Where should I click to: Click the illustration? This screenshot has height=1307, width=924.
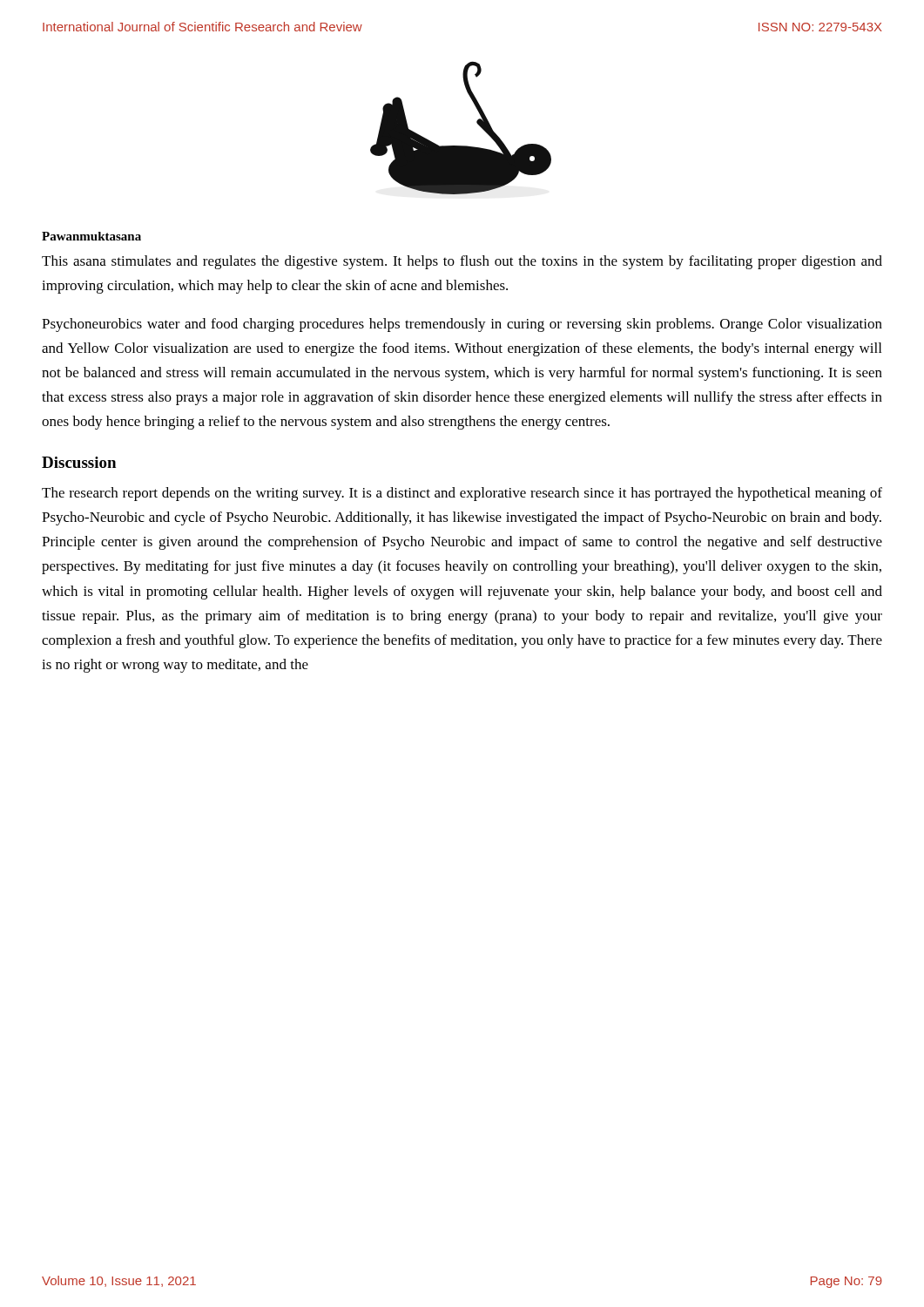[462, 135]
